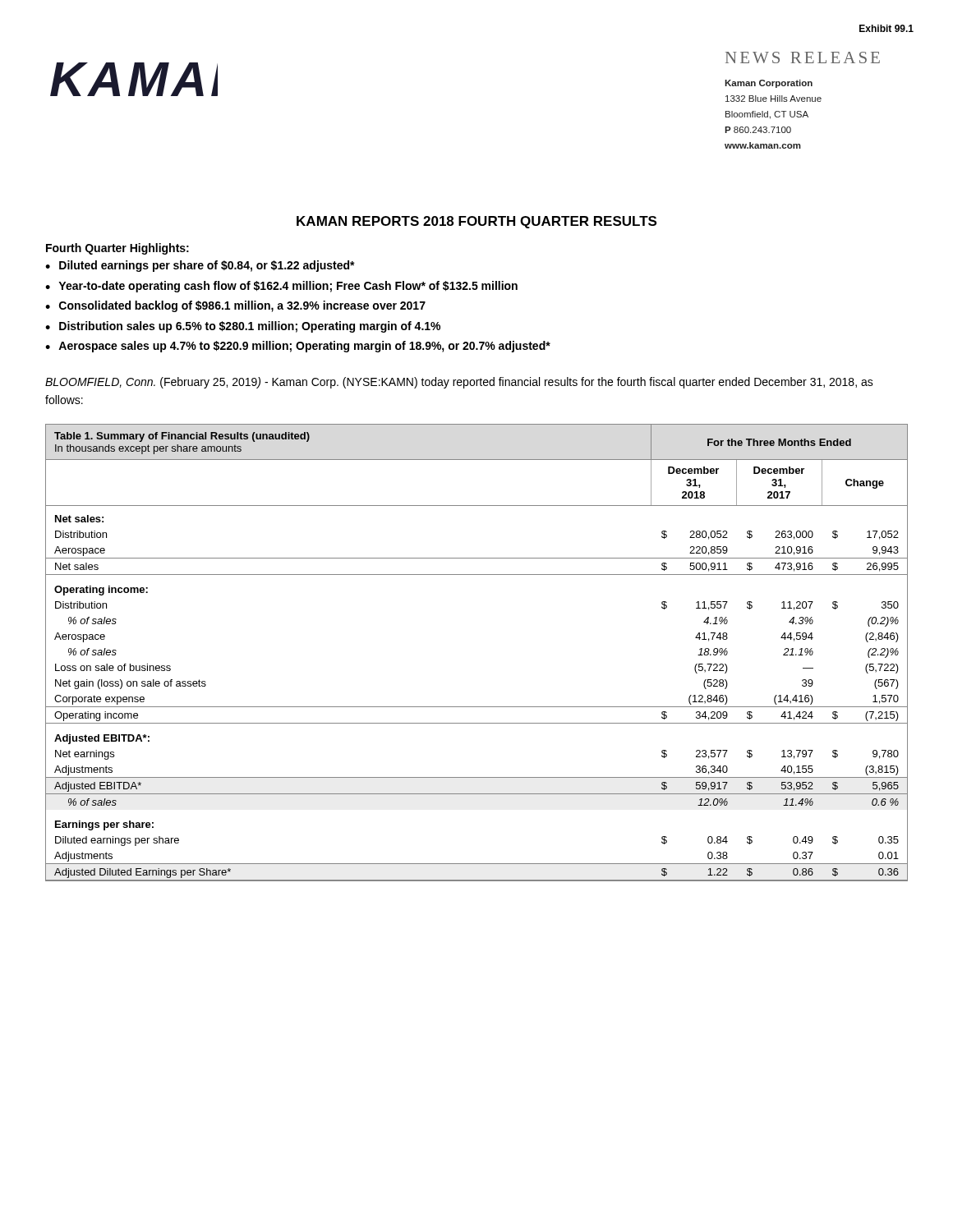Locate the block of text that opens with "• Consolidated backlog of $986.1 million, a"

[235, 308]
